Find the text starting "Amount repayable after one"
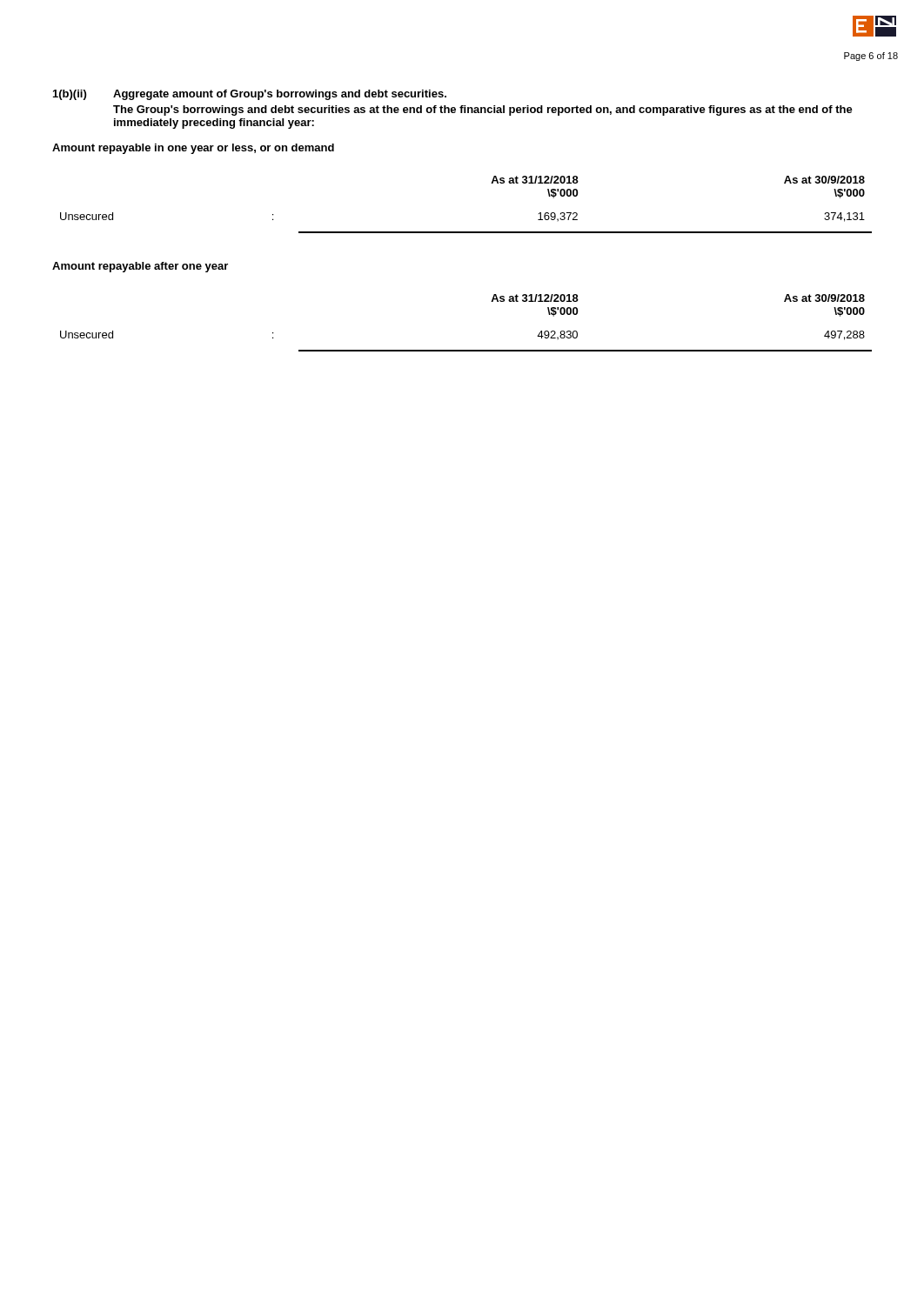This screenshot has height=1305, width=924. point(140,266)
